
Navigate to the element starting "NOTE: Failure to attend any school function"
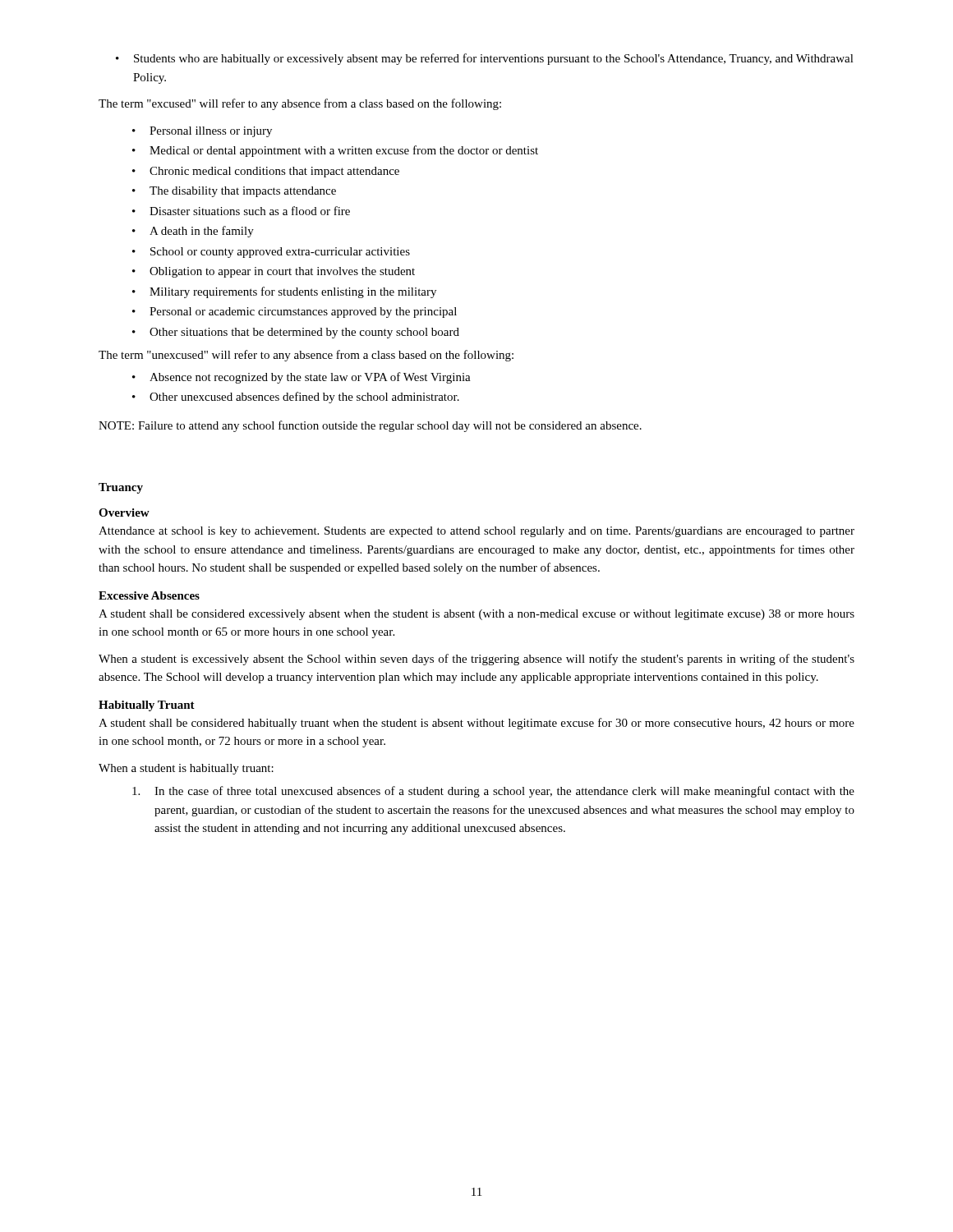(476, 425)
